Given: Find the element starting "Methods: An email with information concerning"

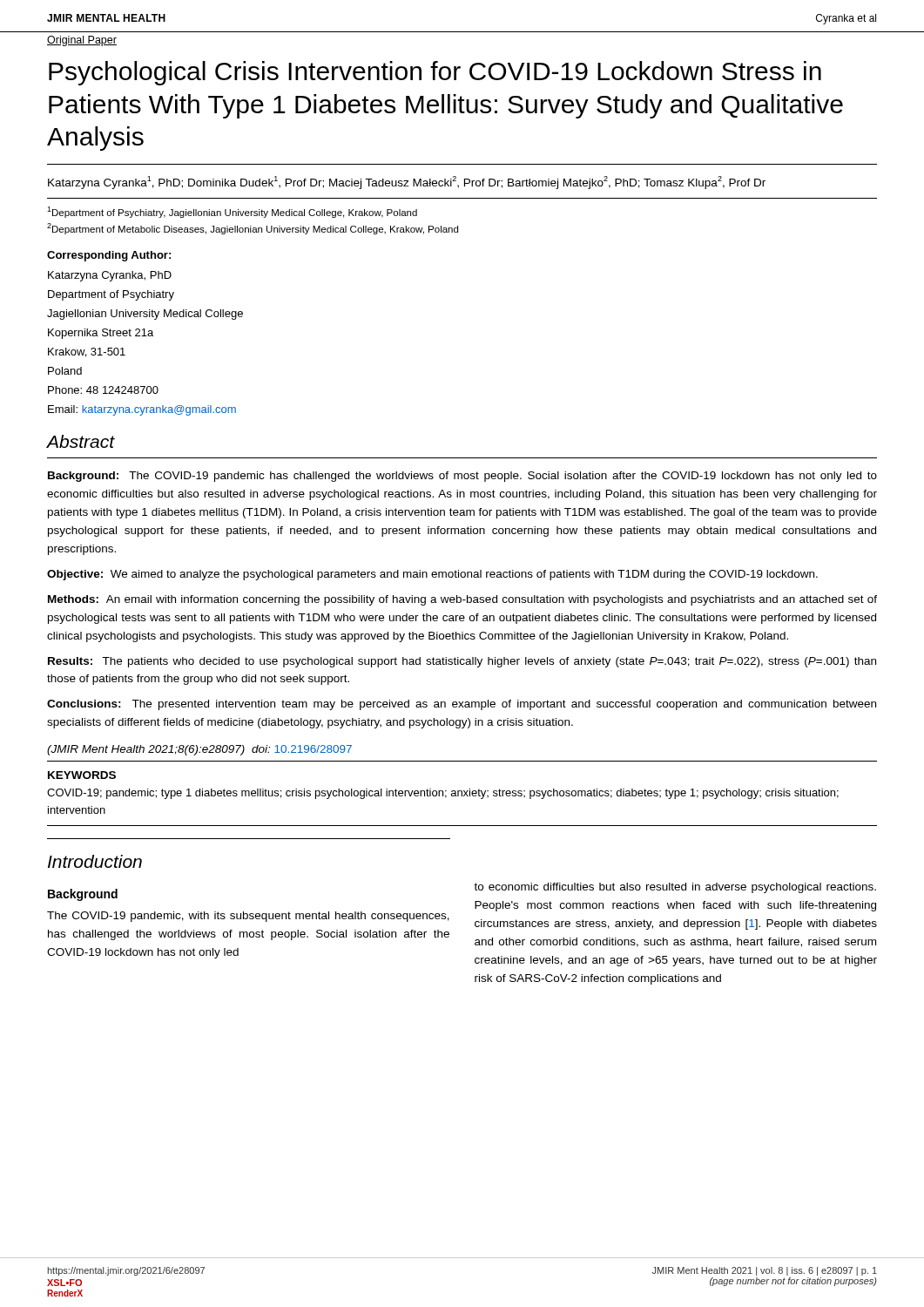Looking at the screenshot, I should pos(462,617).
